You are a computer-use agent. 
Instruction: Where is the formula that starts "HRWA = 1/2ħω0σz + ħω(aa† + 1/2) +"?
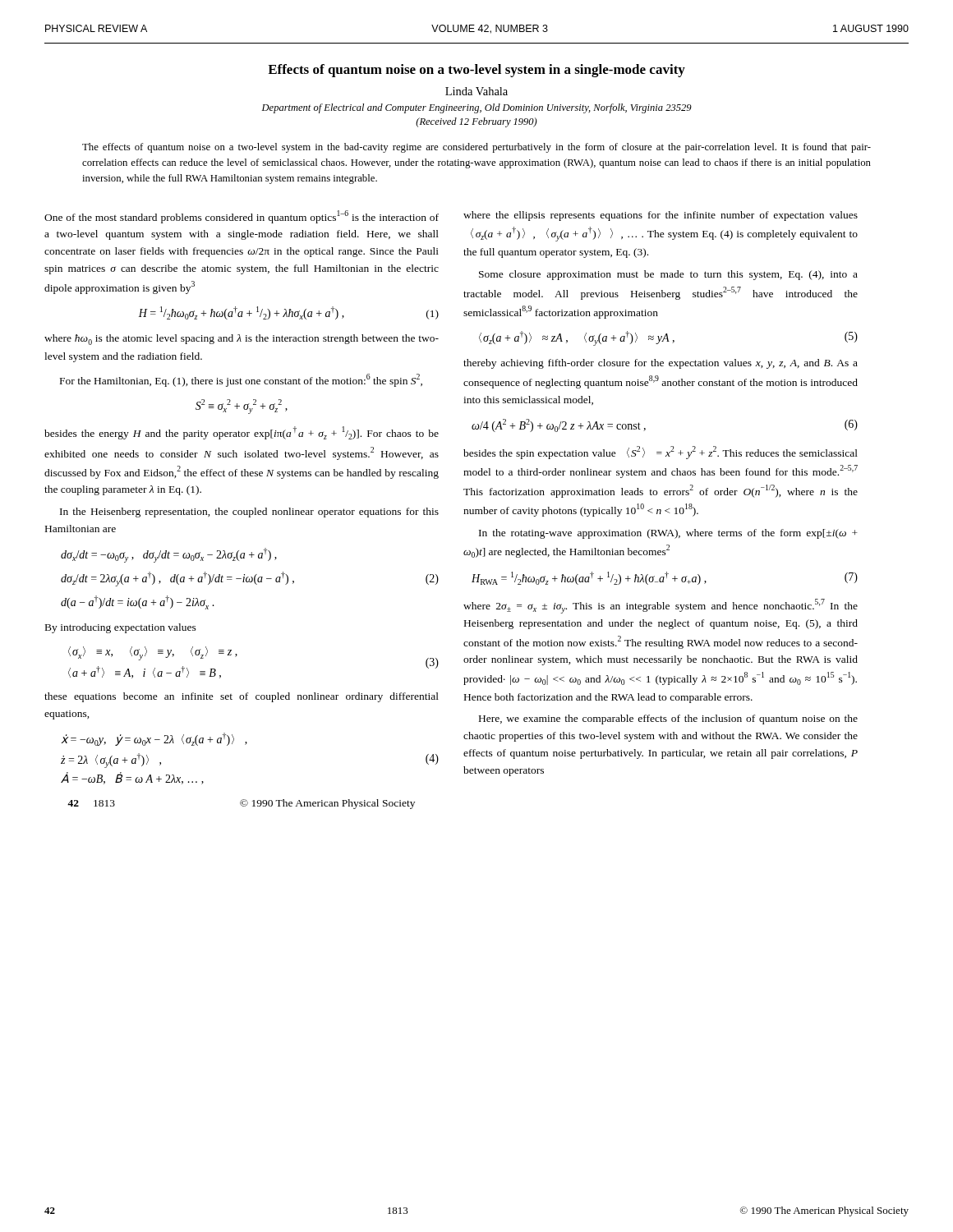[661, 578]
